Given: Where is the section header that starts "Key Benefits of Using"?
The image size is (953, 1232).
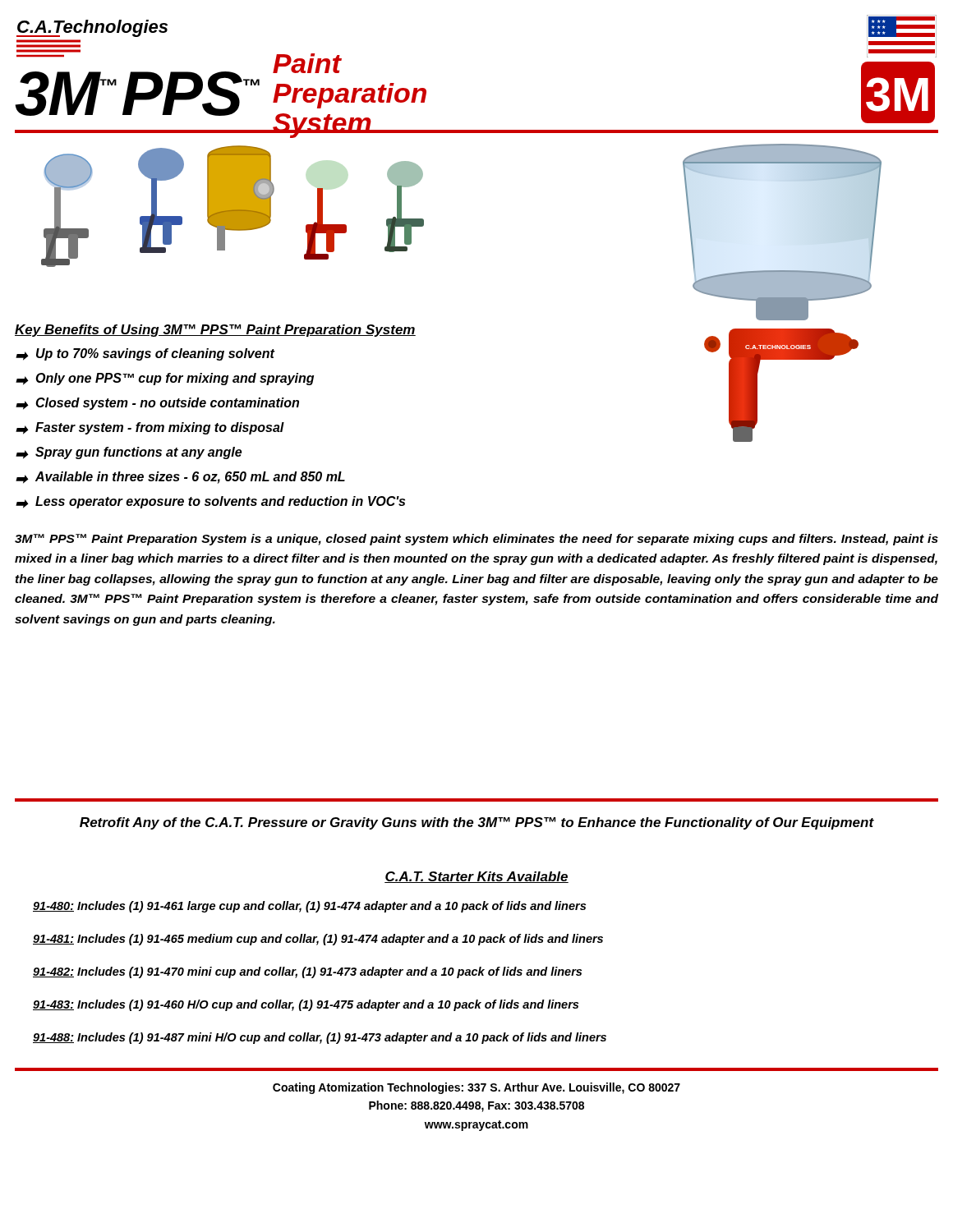Looking at the screenshot, I should (x=215, y=330).
